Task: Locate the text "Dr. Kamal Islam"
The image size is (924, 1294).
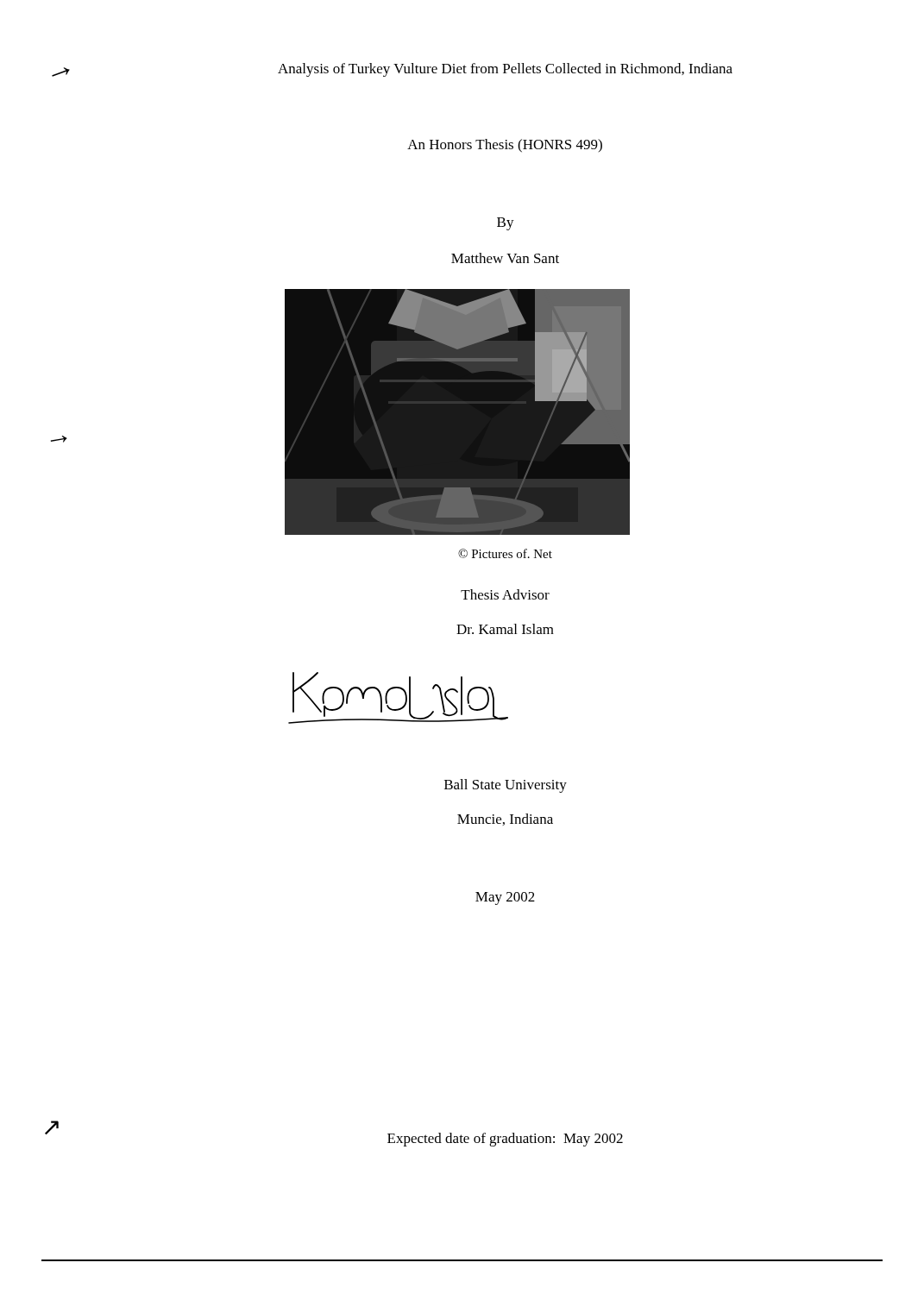Action: (505, 629)
